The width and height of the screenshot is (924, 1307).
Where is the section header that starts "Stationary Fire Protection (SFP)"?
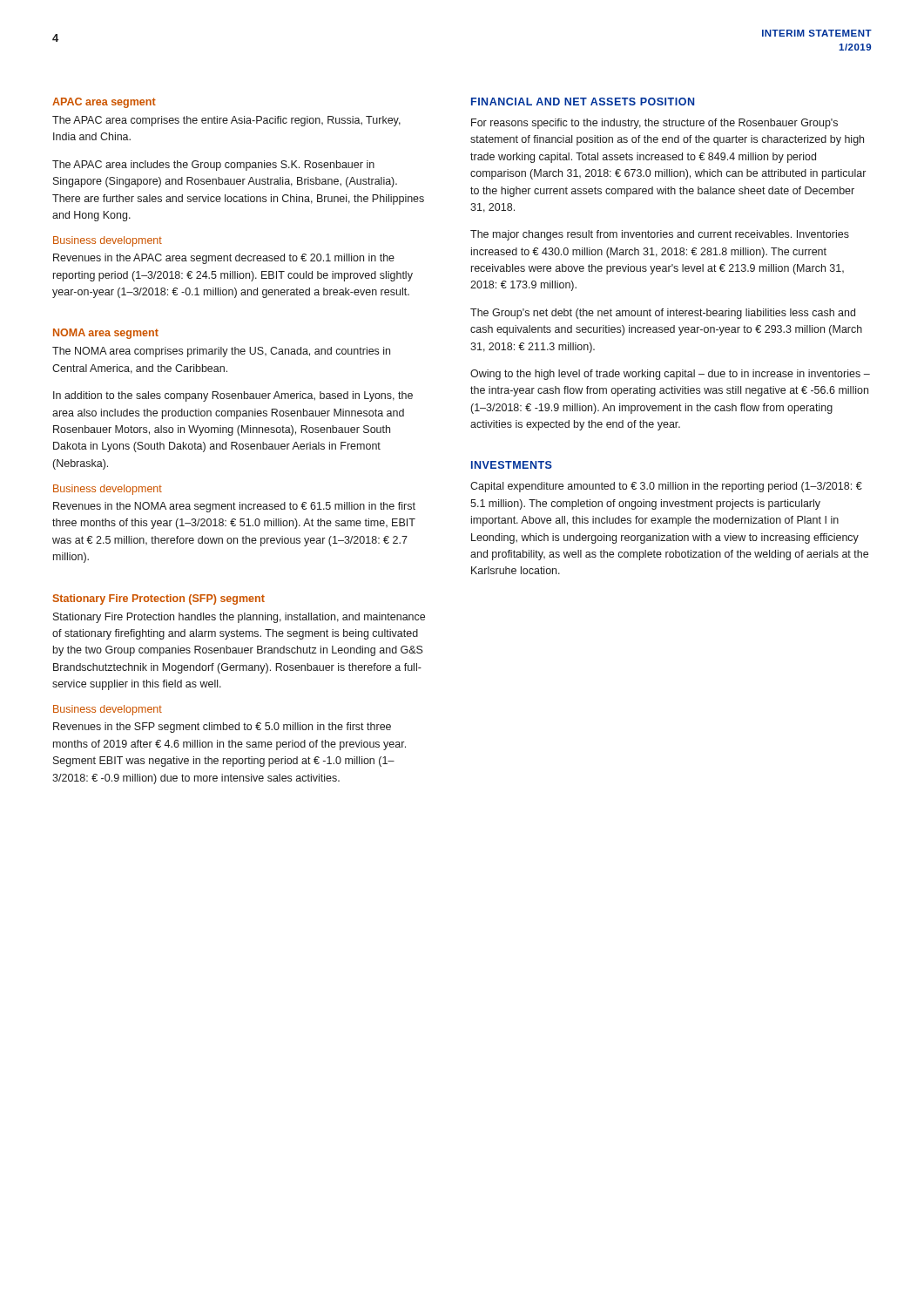pos(158,598)
